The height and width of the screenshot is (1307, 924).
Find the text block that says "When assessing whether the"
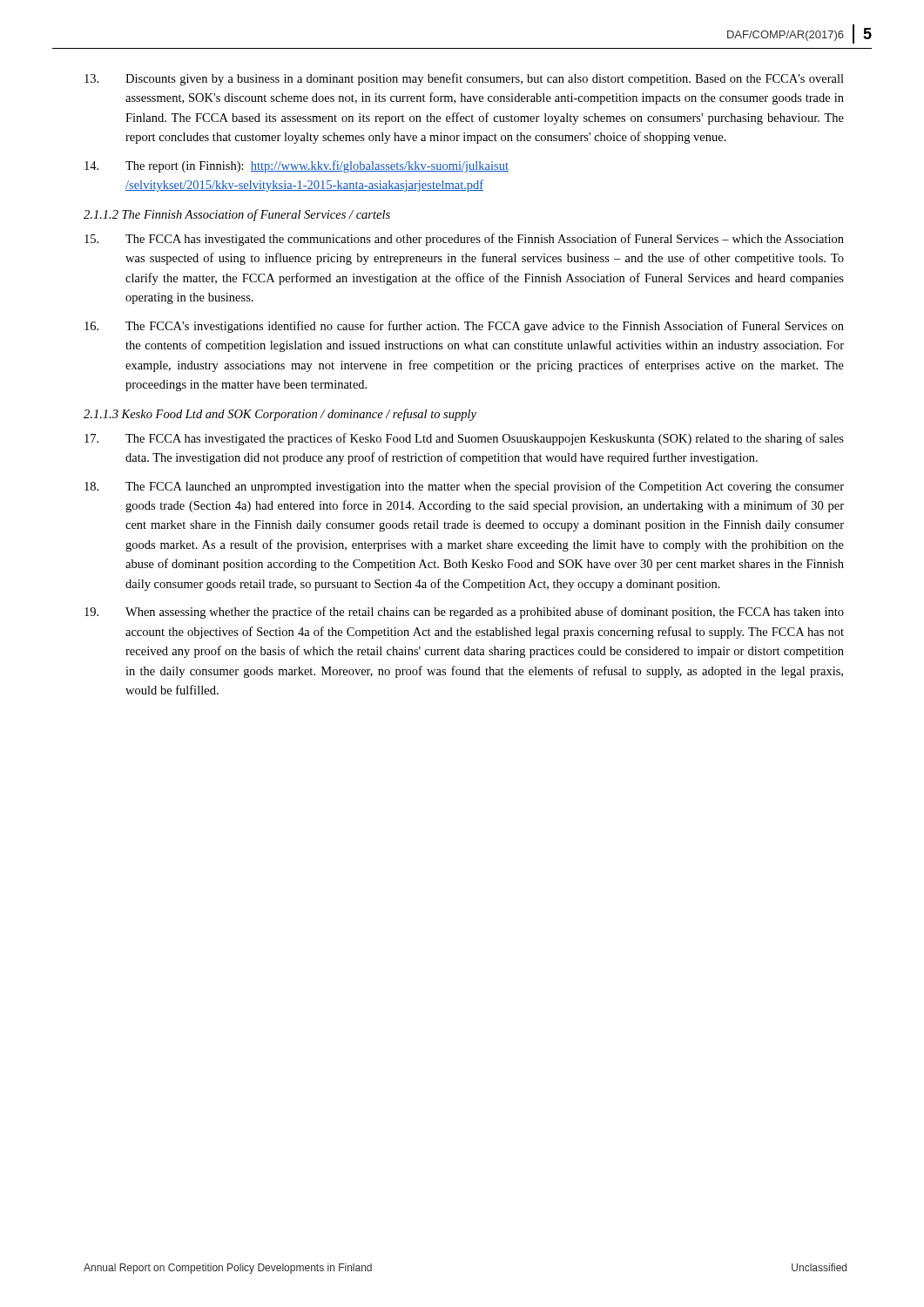tap(464, 651)
